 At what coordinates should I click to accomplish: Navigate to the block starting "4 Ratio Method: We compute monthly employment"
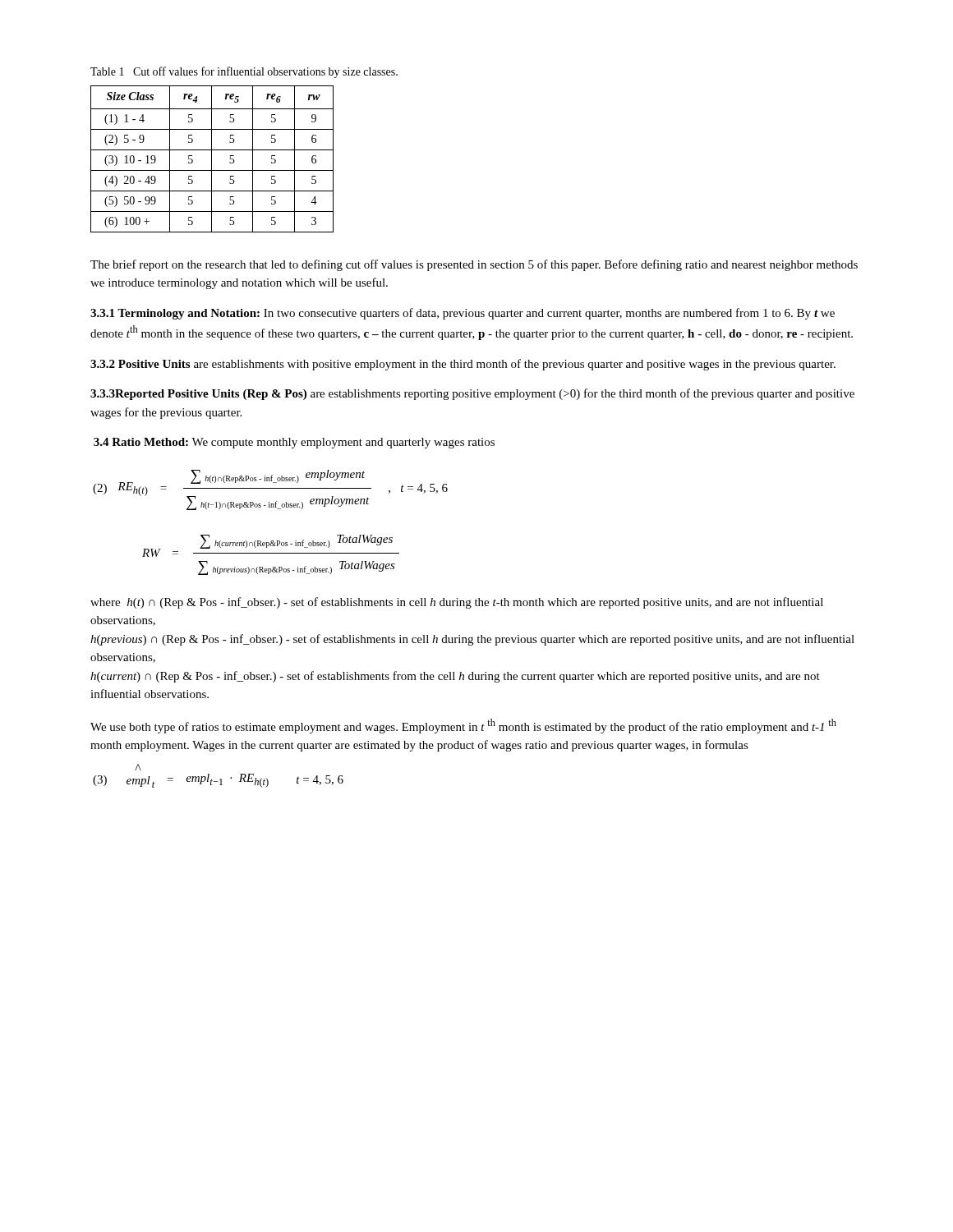tap(293, 442)
